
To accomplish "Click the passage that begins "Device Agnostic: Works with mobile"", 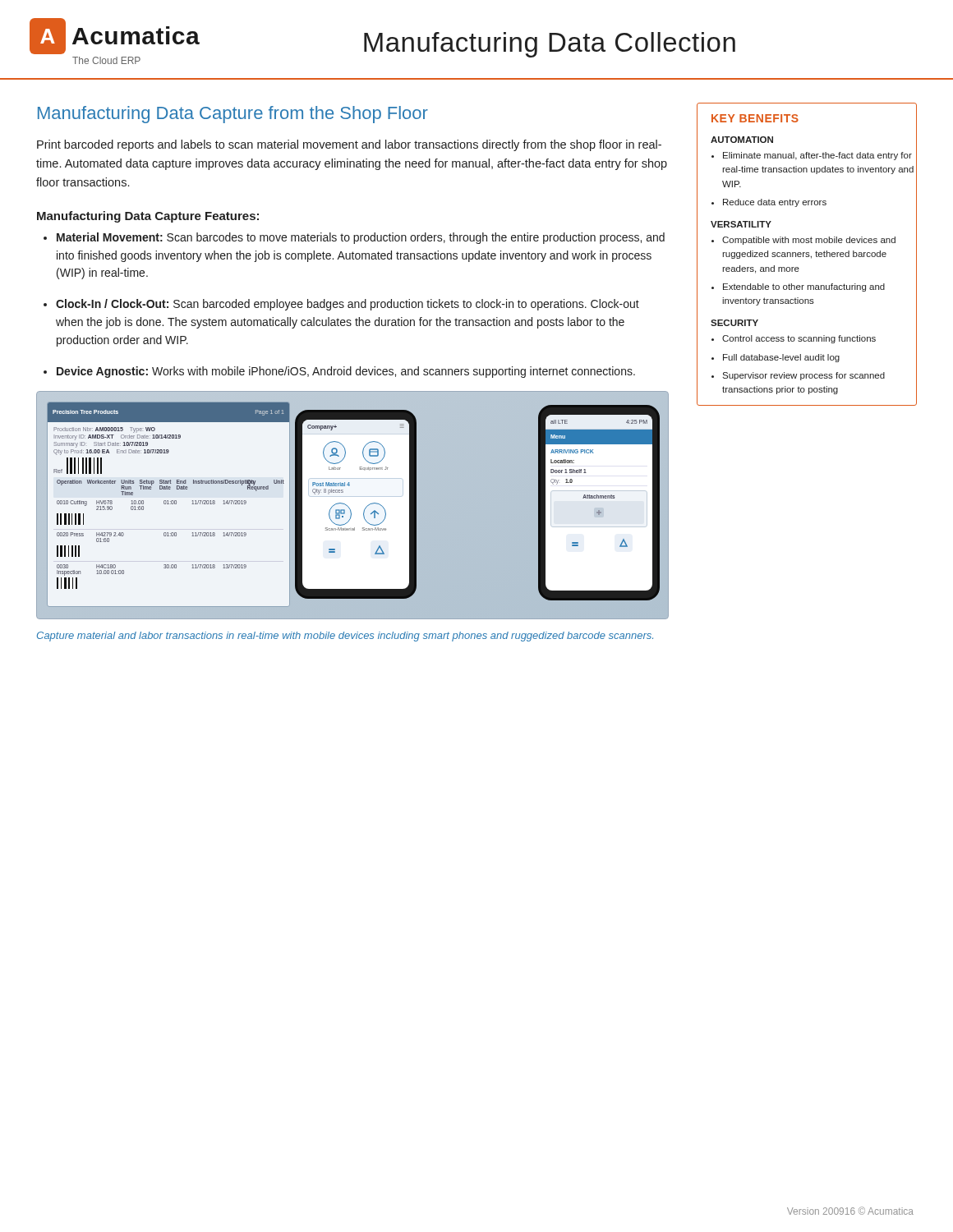I will click(x=346, y=371).
